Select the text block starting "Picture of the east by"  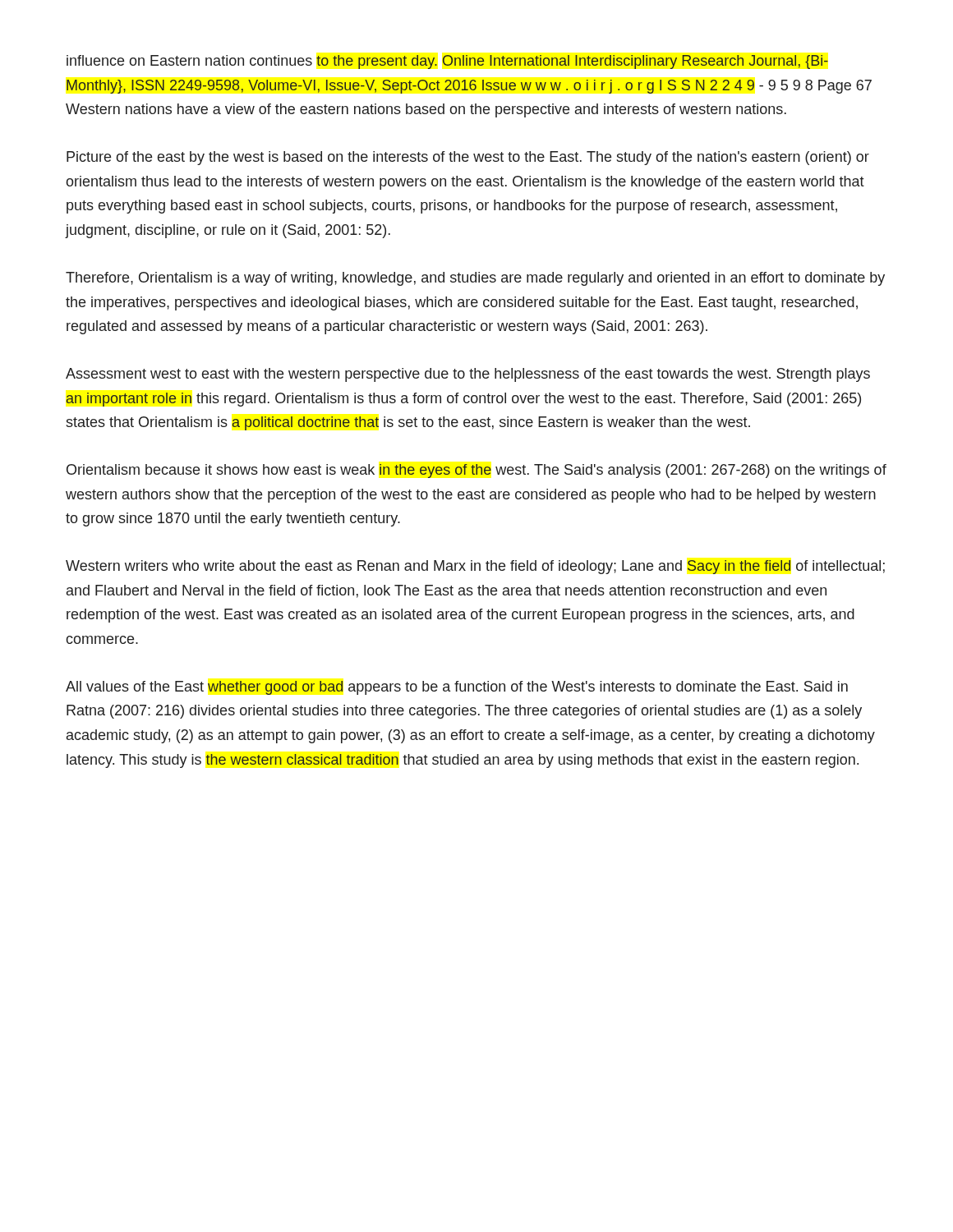tap(467, 193)
